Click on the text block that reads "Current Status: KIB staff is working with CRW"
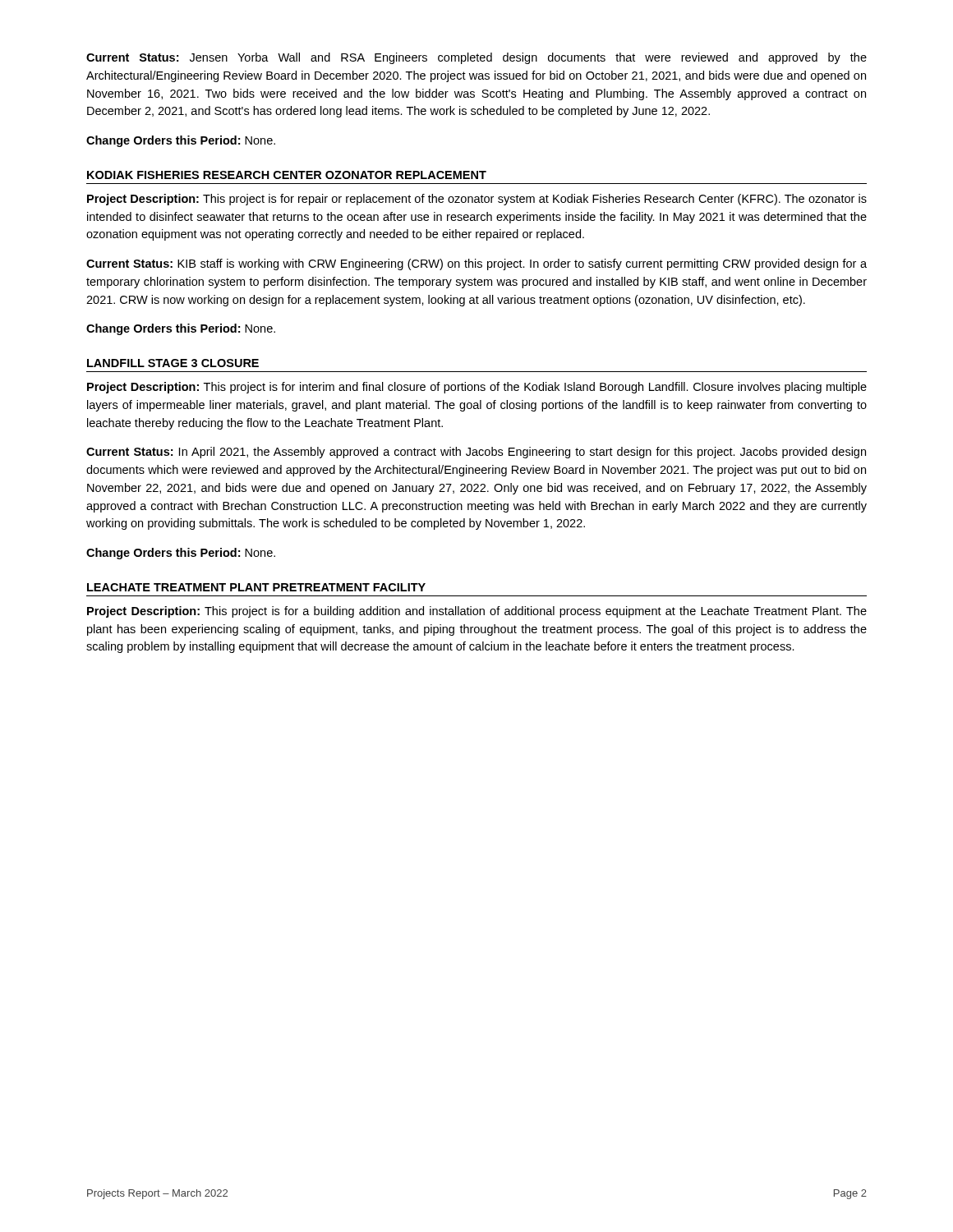The height and width of the screenshot is (1232, 953). (x=476, y=282)
